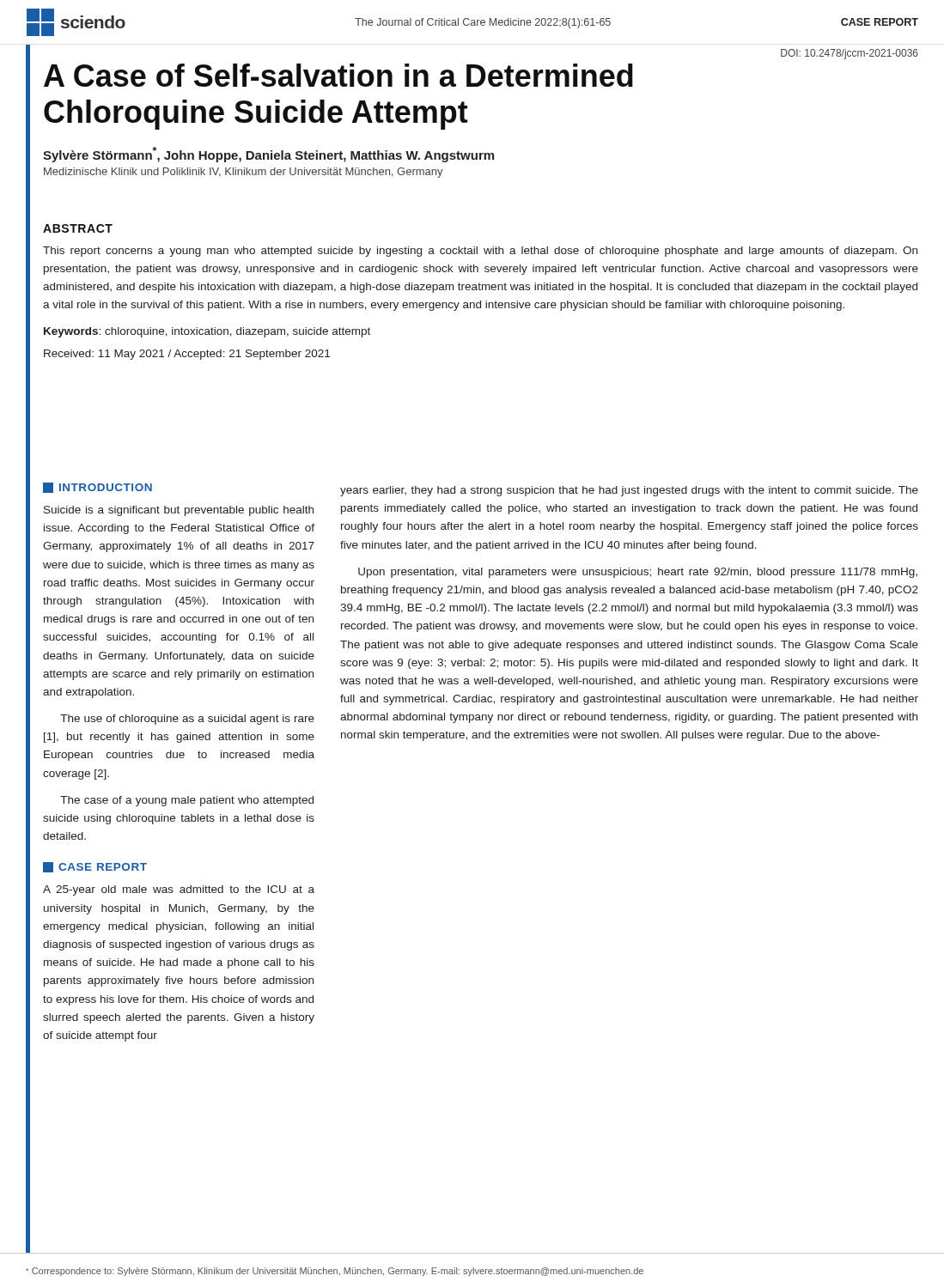Find the text block with the text "Suicide is a significant but preventable public health"

(x=179, y=673)
